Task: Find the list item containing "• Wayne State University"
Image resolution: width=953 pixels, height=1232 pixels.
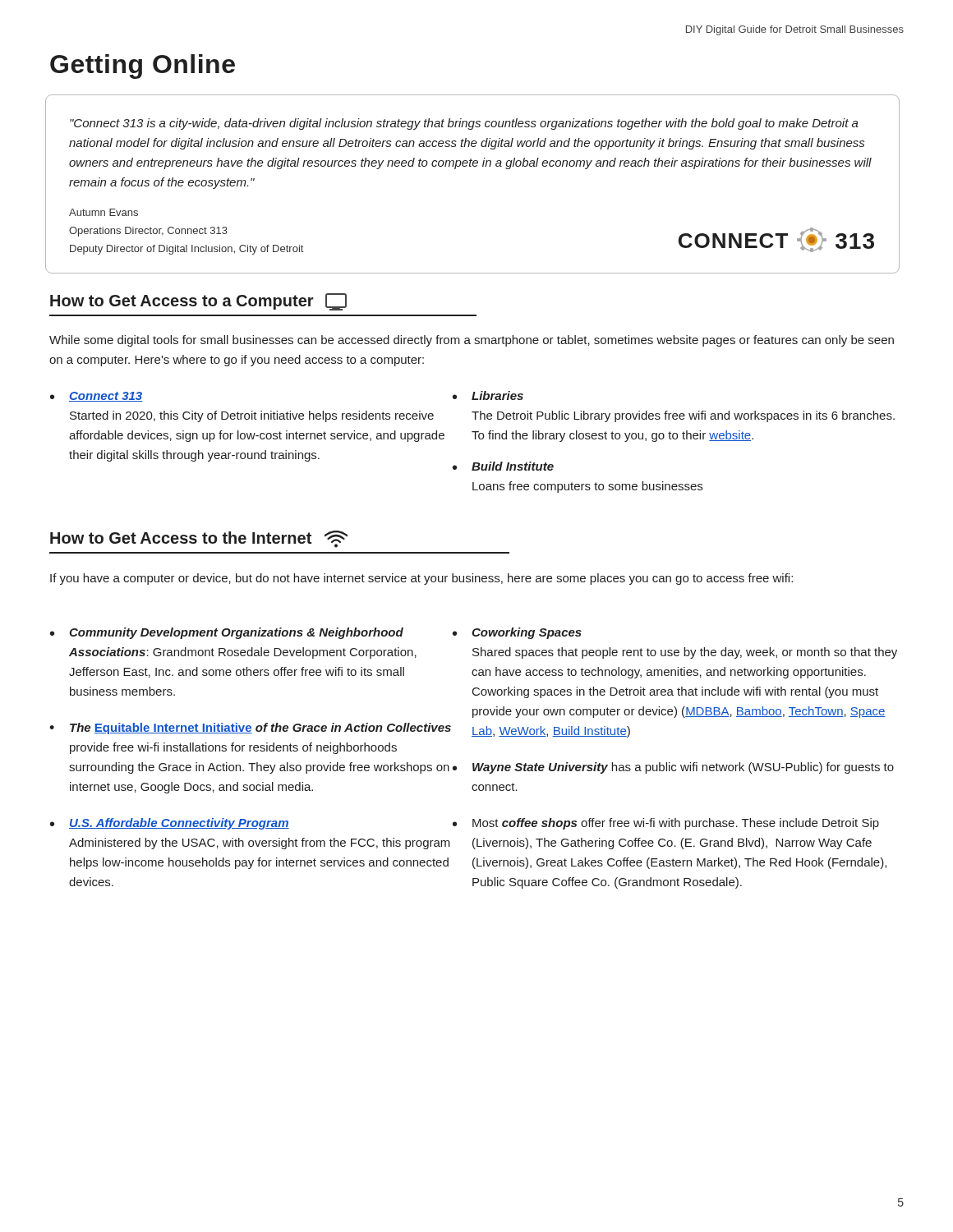Action: pos(678,777)
